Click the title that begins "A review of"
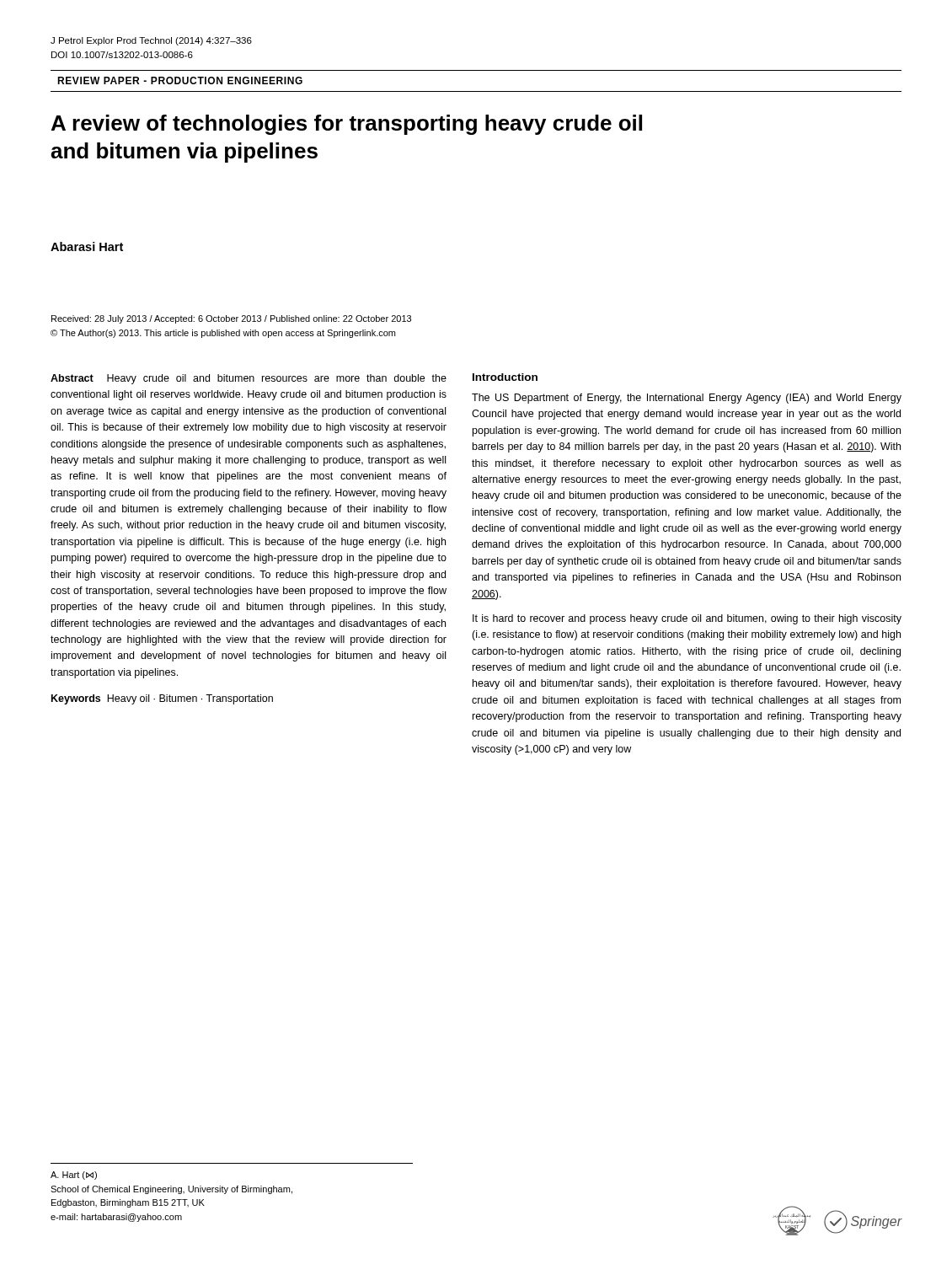This screenshot has width=952, height=1264. [x=476, y=137]
